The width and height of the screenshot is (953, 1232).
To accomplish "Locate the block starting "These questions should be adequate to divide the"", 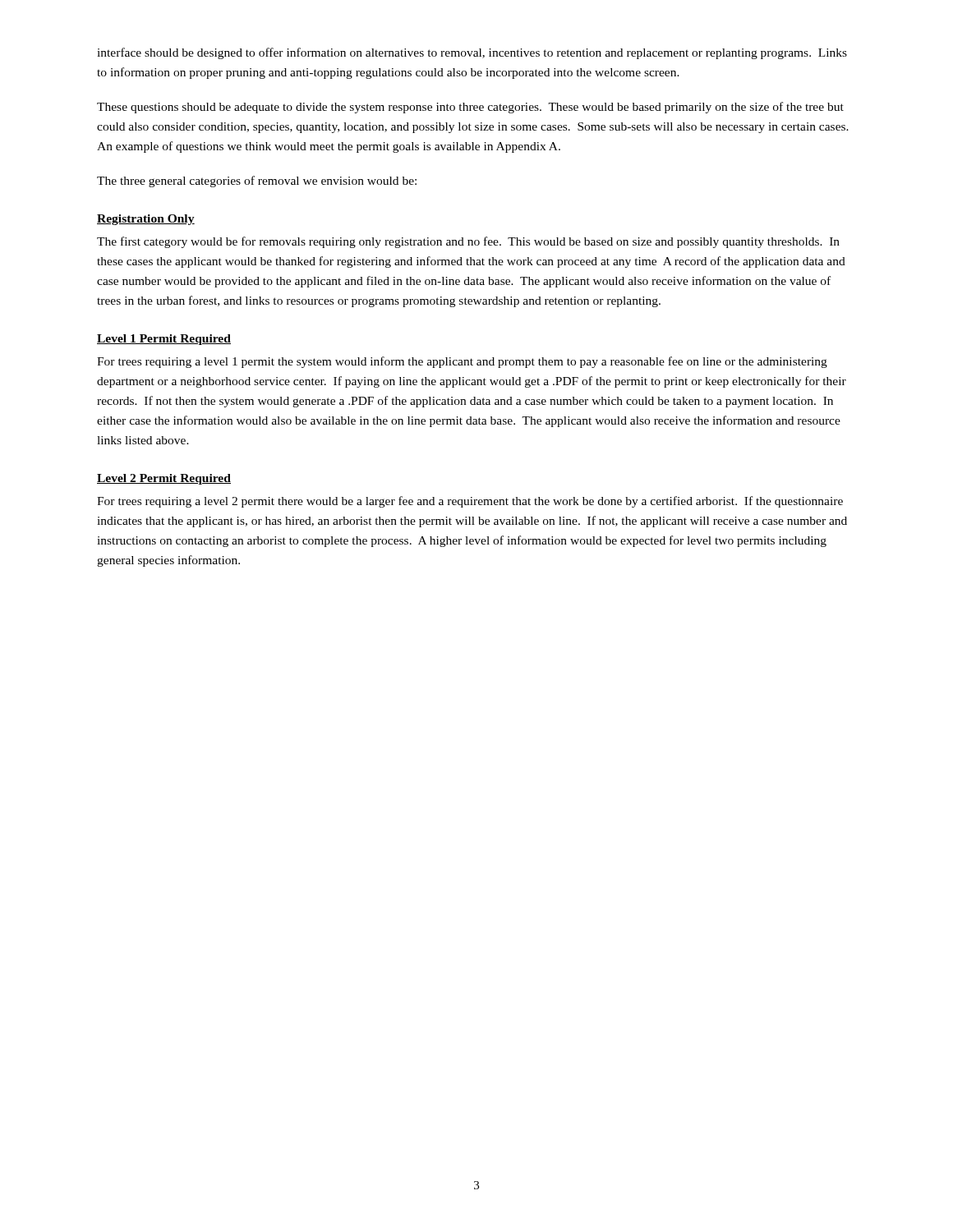I will [475, 126].
